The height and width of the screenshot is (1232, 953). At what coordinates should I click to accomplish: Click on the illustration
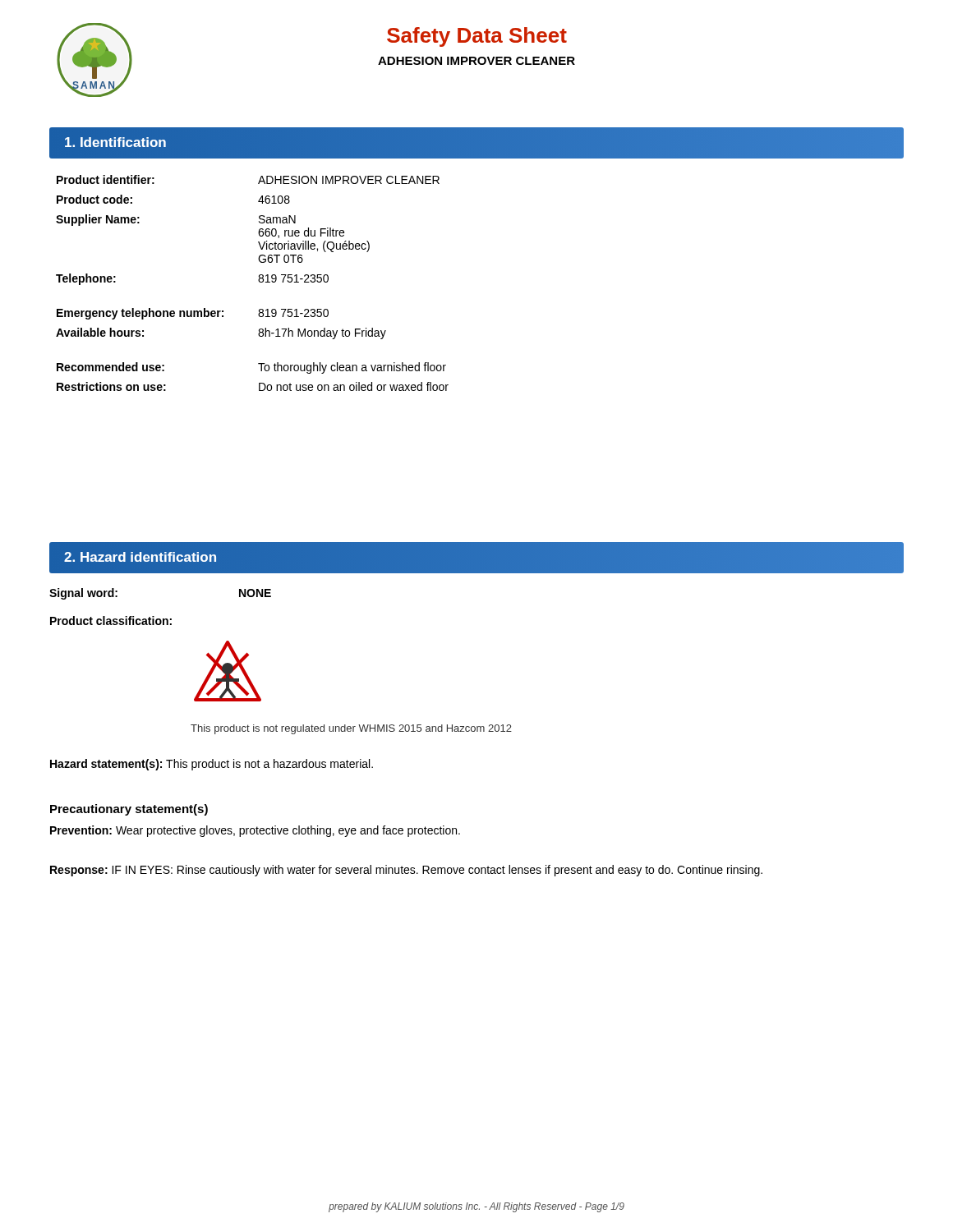[x=547, y=676]
